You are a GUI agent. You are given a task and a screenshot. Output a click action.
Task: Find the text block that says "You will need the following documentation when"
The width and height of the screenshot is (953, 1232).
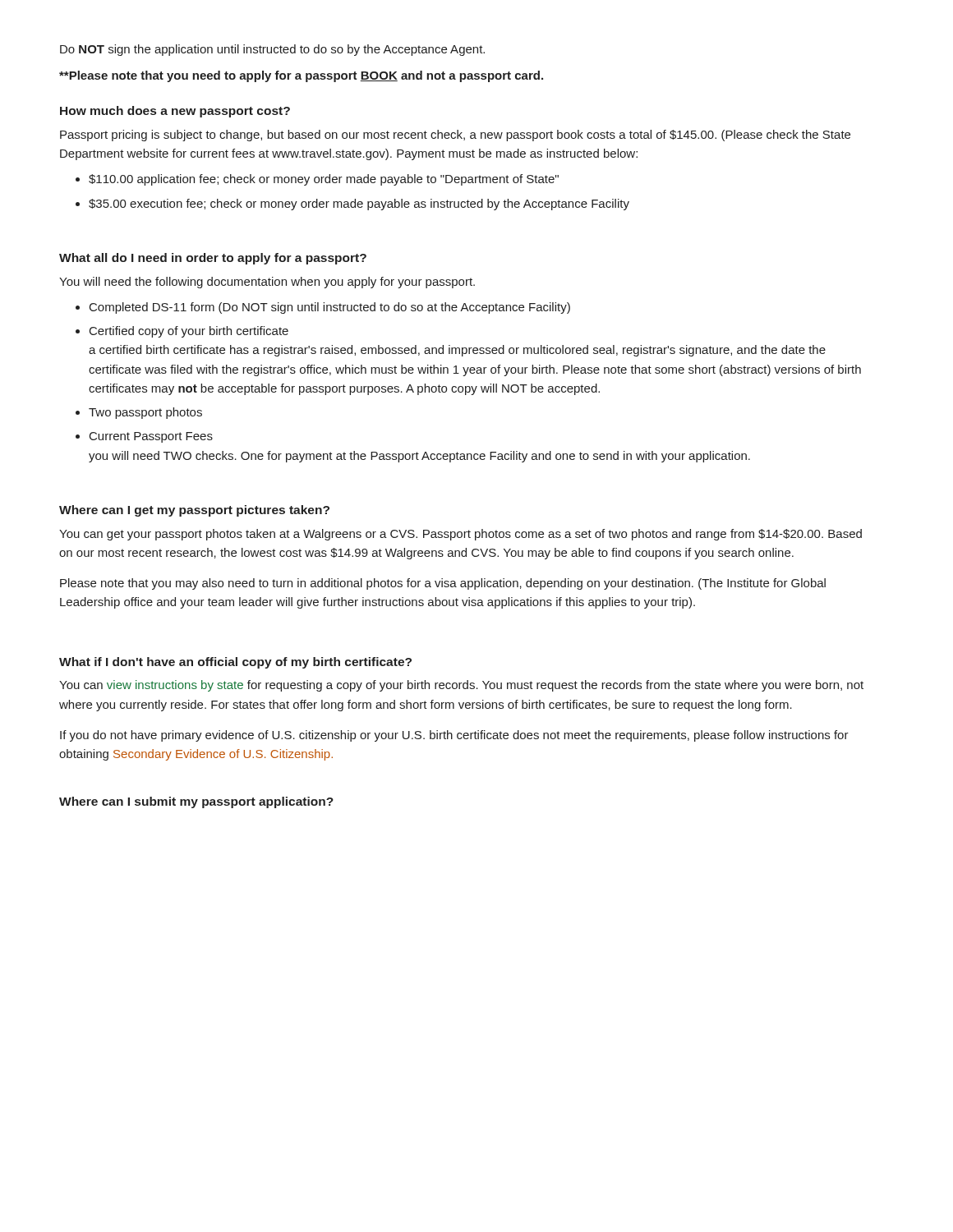point(268,281)
